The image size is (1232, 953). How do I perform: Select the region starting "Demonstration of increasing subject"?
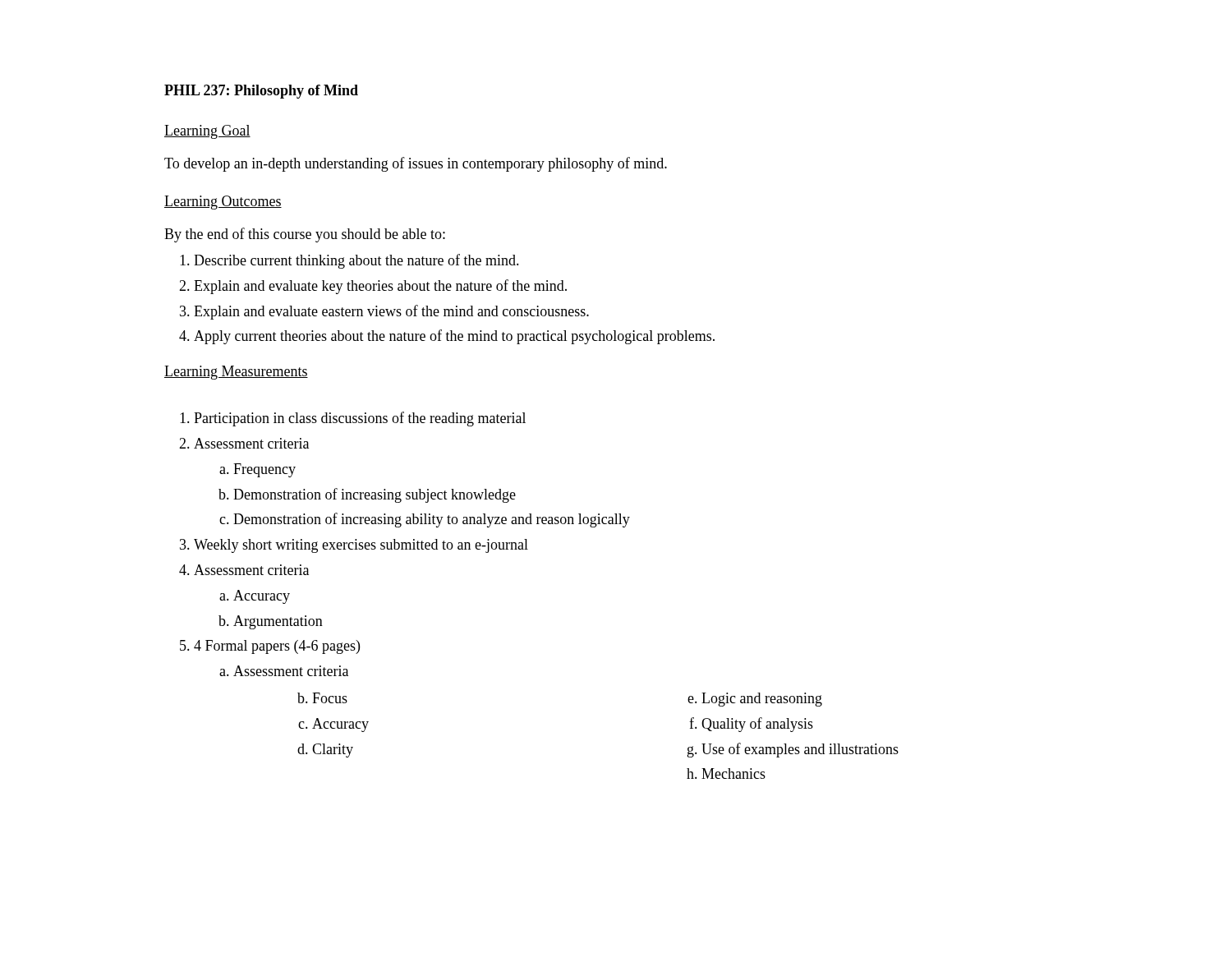[x=374, y=494]
